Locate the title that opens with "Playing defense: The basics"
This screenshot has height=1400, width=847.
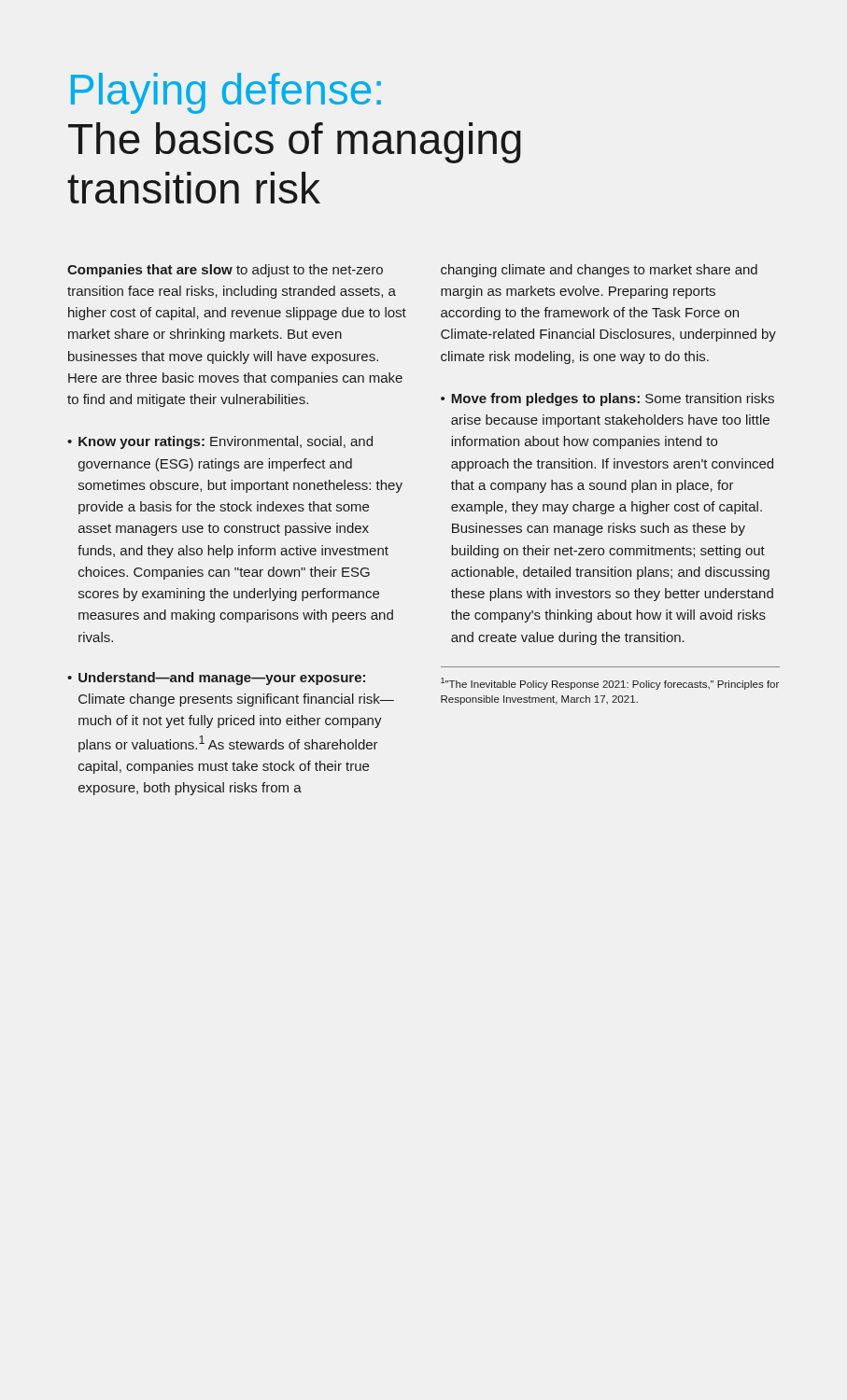[424, 139]
